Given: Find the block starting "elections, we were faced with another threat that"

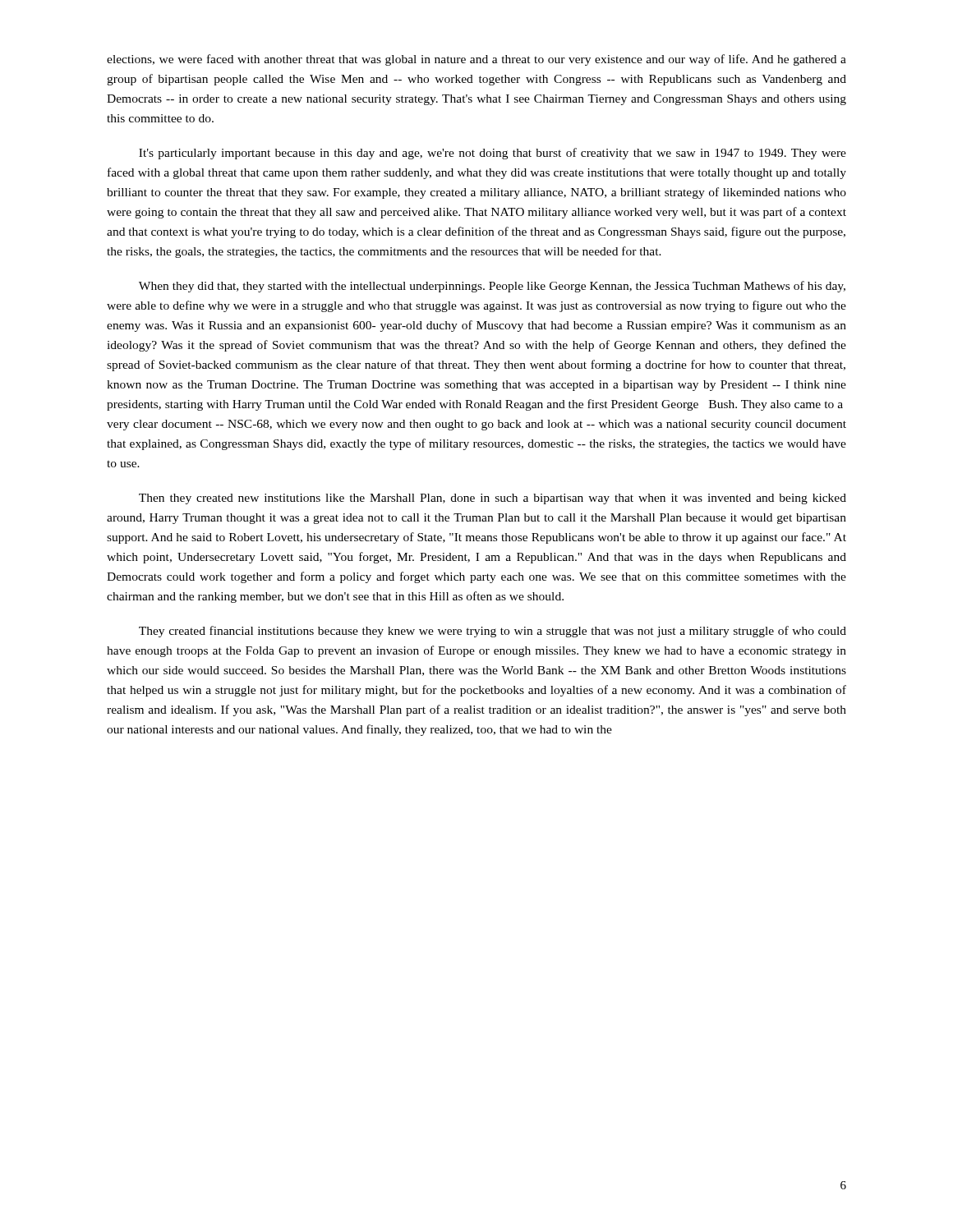Looking at the screenshot, I should [476, 89].
